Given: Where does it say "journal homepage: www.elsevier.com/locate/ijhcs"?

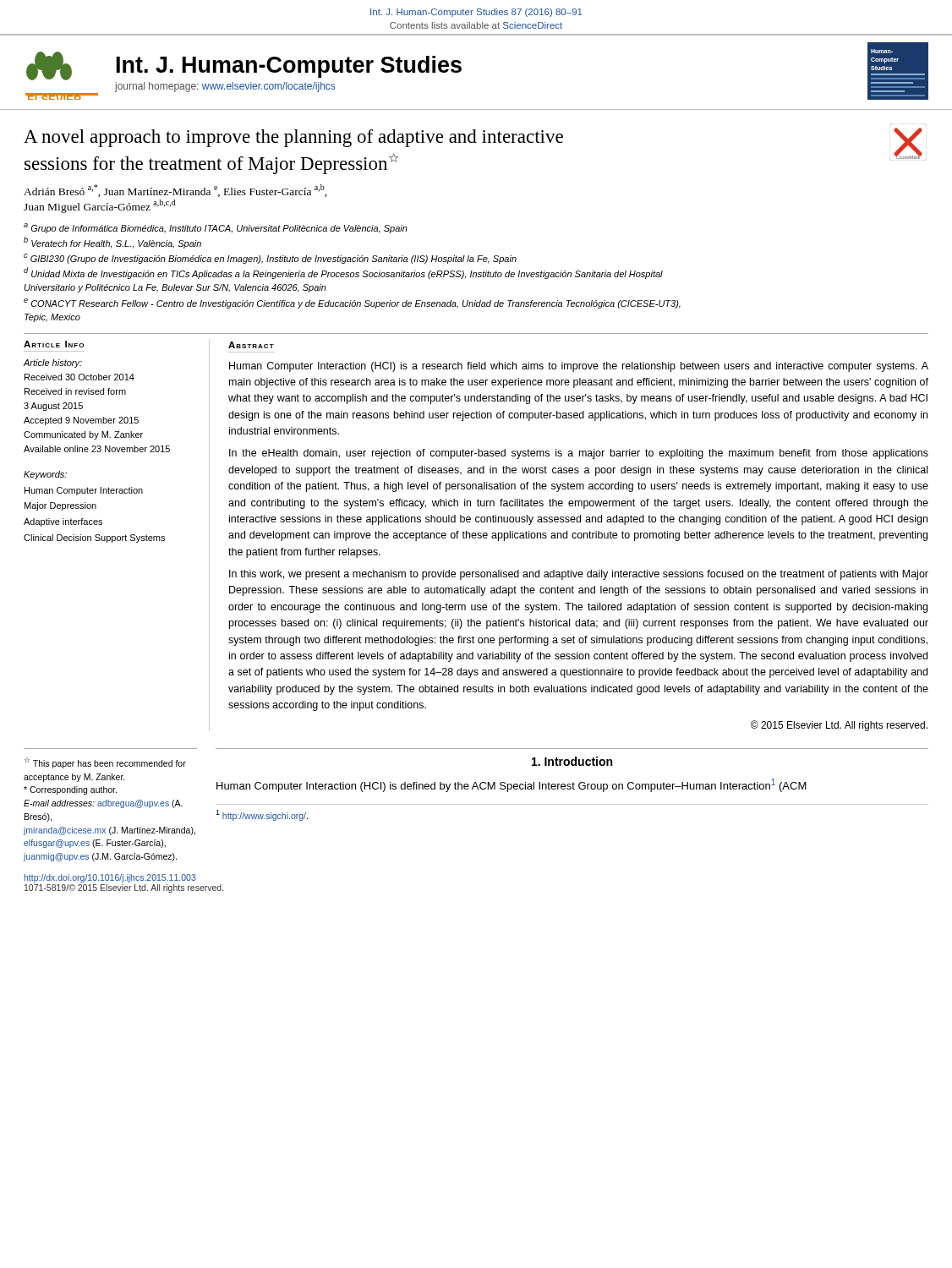Looking at the screenshot, I should coord(225,86).
